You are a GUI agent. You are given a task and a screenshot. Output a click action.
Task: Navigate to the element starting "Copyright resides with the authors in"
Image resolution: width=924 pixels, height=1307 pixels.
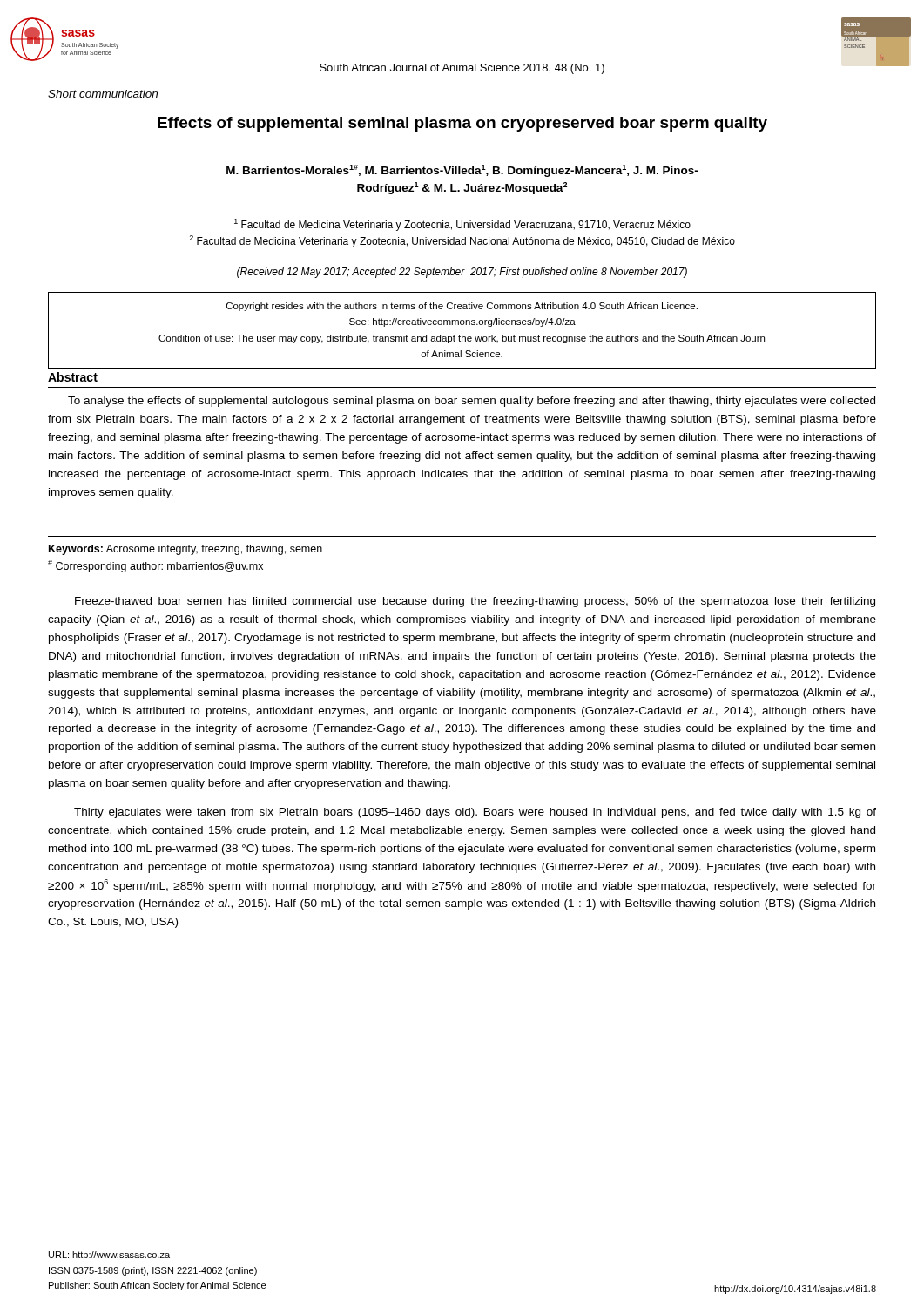462,330
